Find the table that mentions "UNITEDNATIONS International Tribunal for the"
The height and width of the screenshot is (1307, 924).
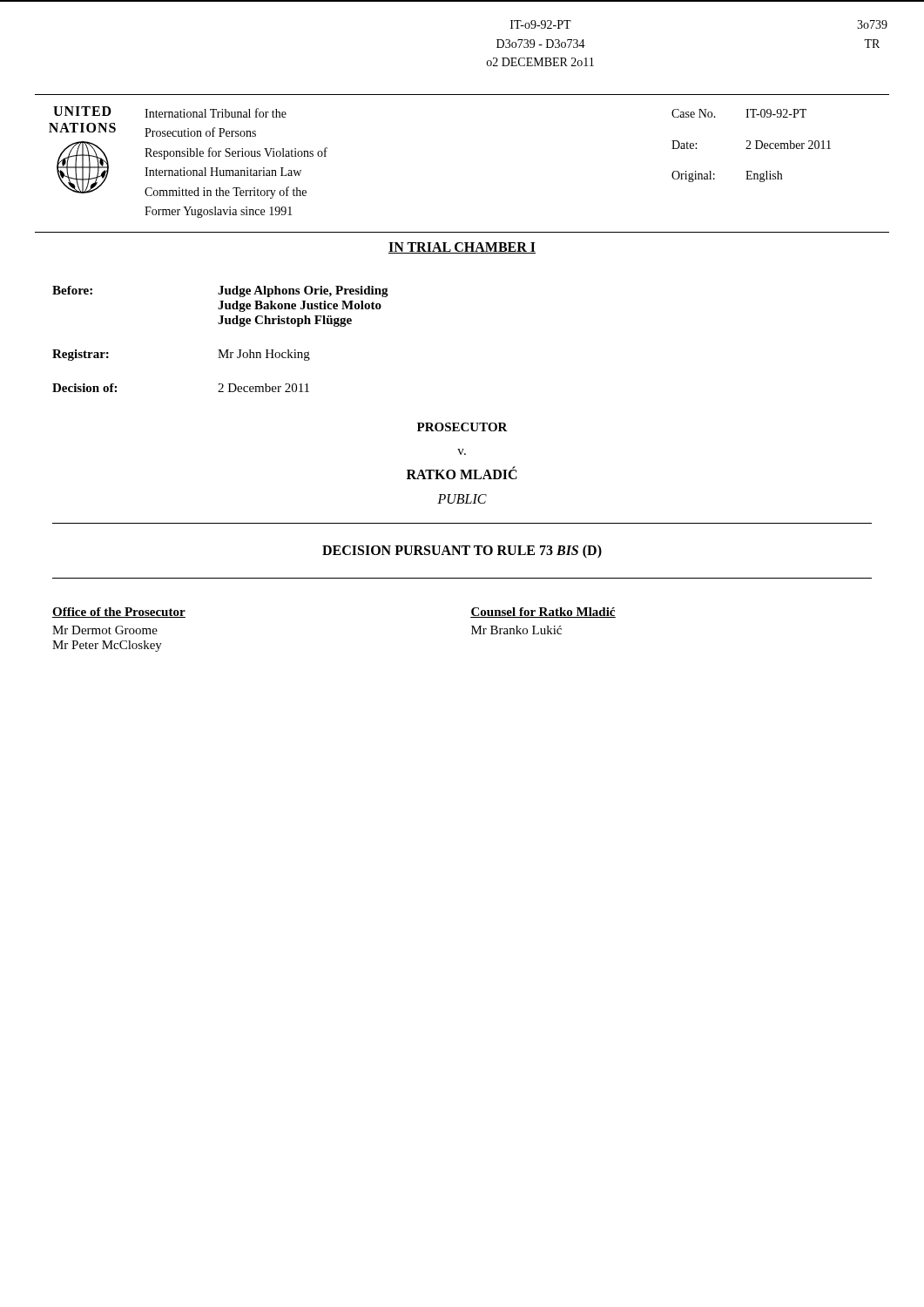pos(462,168)
